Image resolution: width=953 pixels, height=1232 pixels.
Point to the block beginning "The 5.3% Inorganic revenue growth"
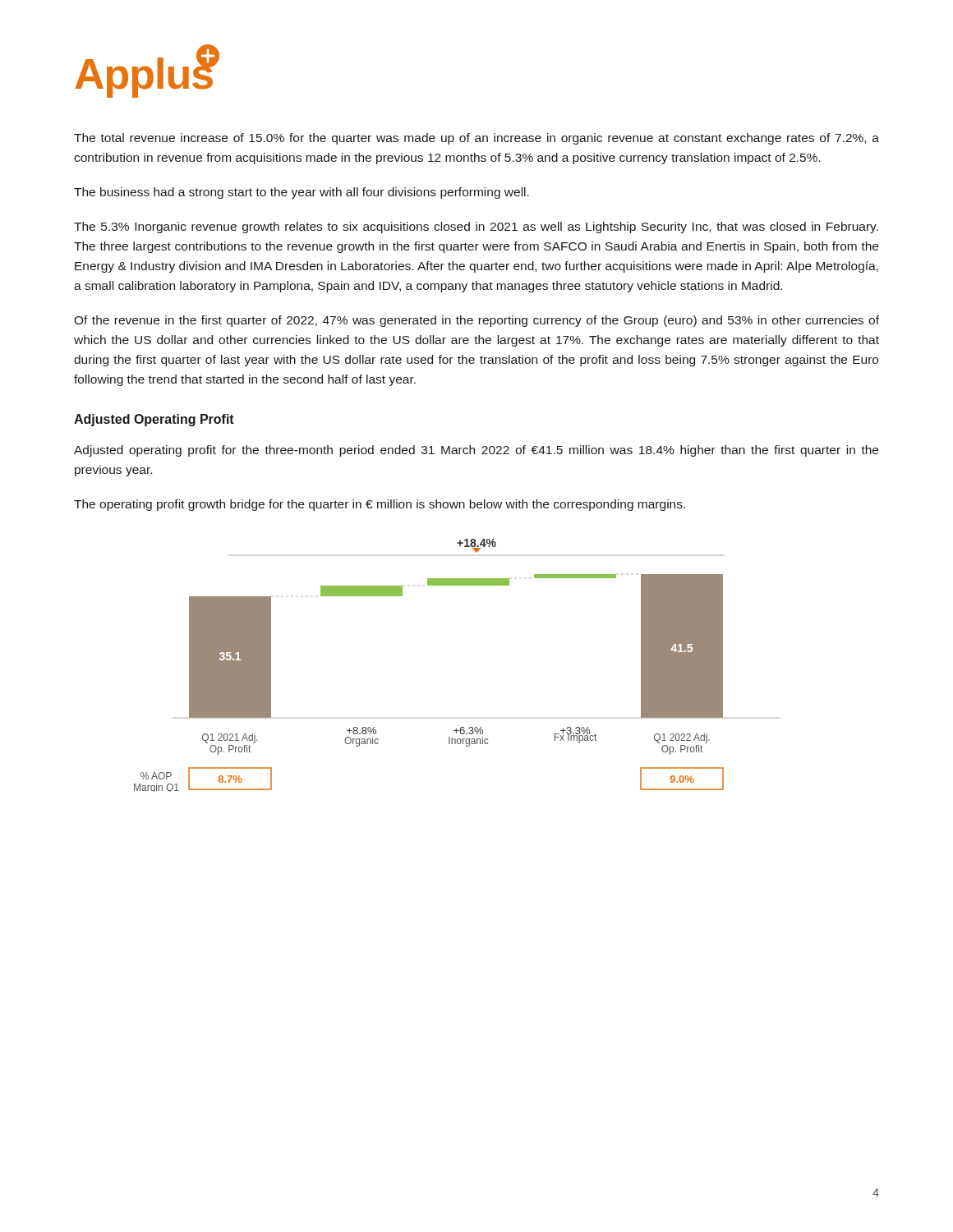[476, 256]
